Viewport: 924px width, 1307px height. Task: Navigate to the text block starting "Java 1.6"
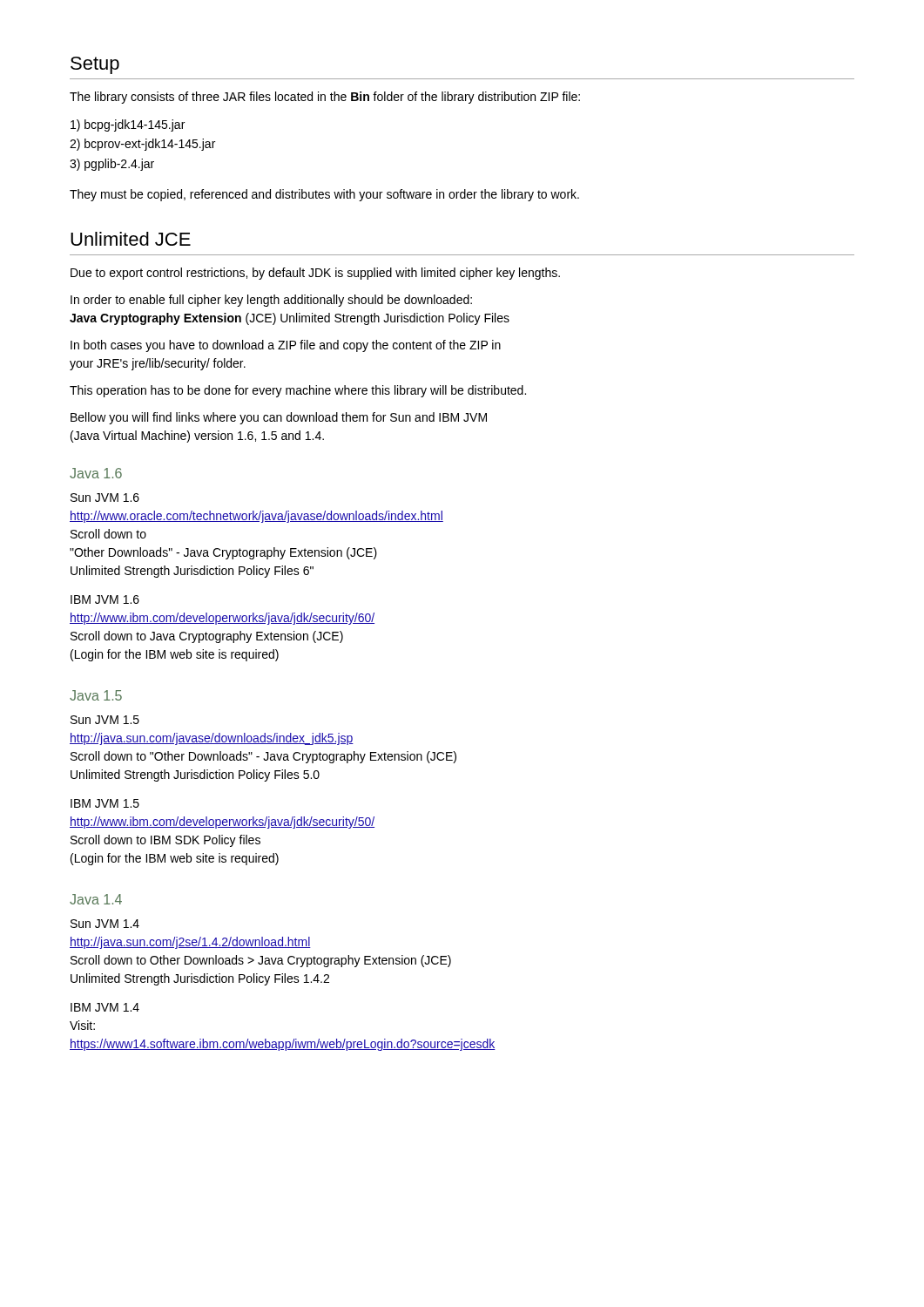pyautogui.click(x=96, y=473)
